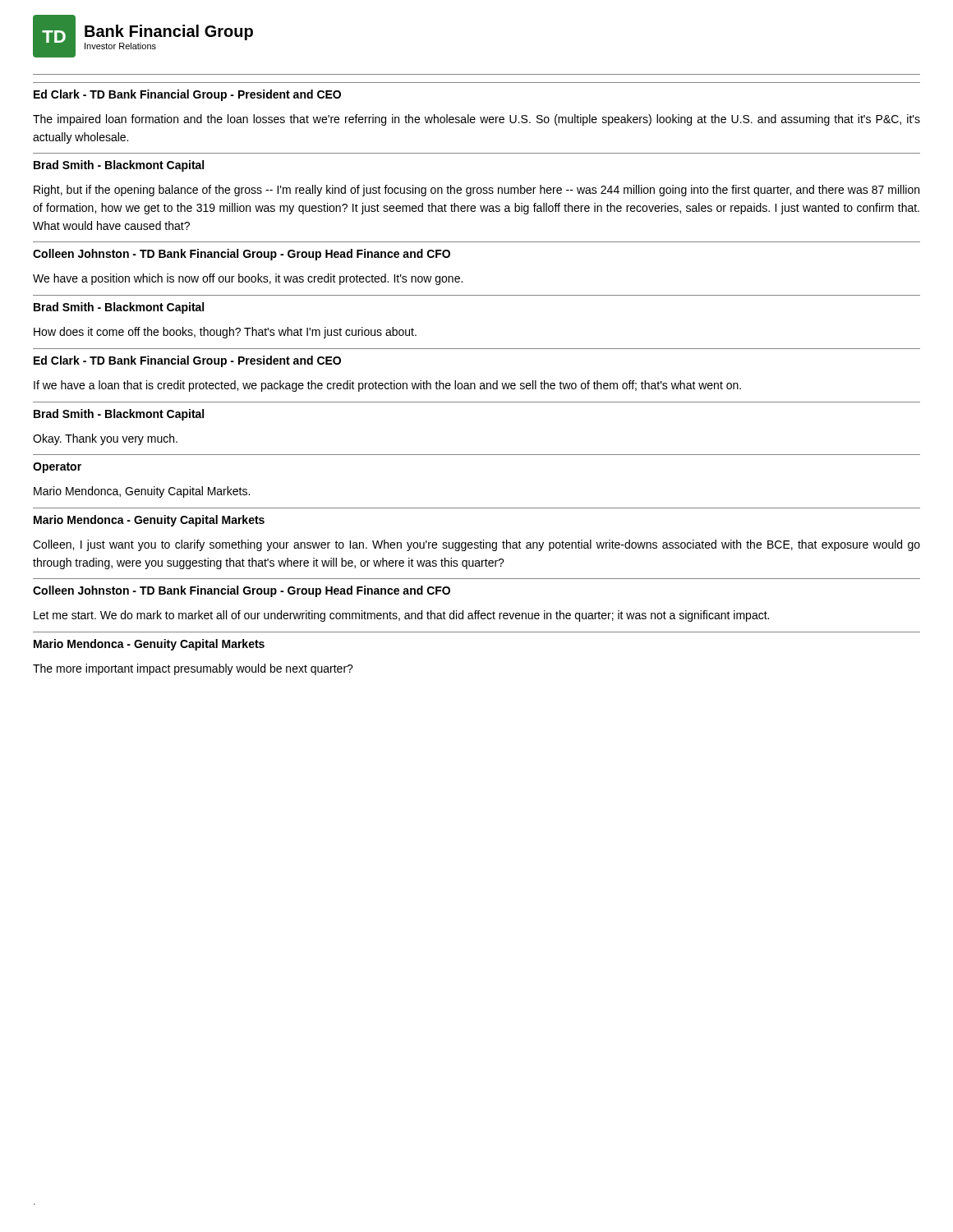Point to the block beginning "Right, but if the opening balance of"
Screen dimensions: 1232x953
pos(476,212)
